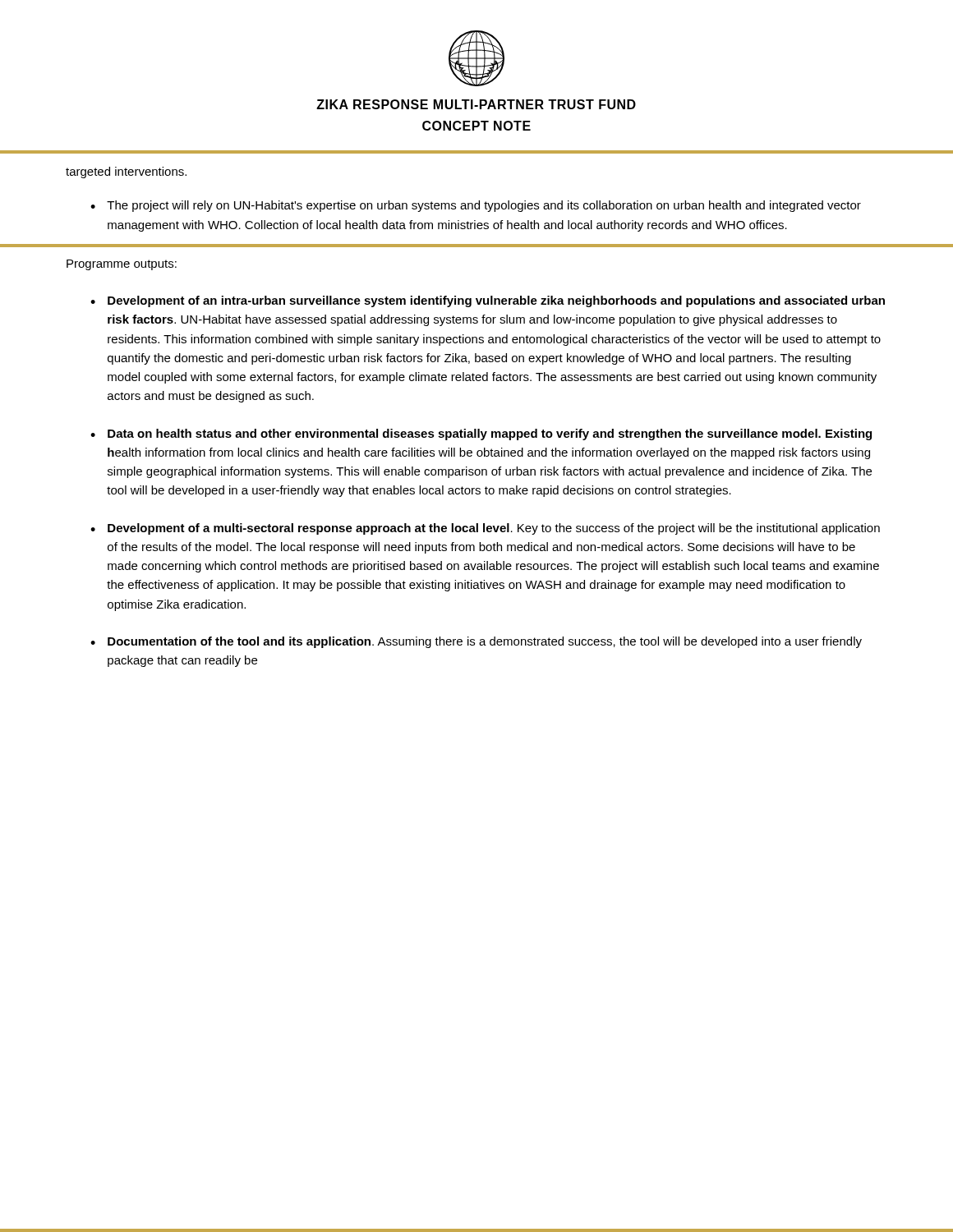Viewport: 953px width, 1232px height.
Task: Select the element starting "• Documentation of the tool and its"
Action: click(489, 650)
